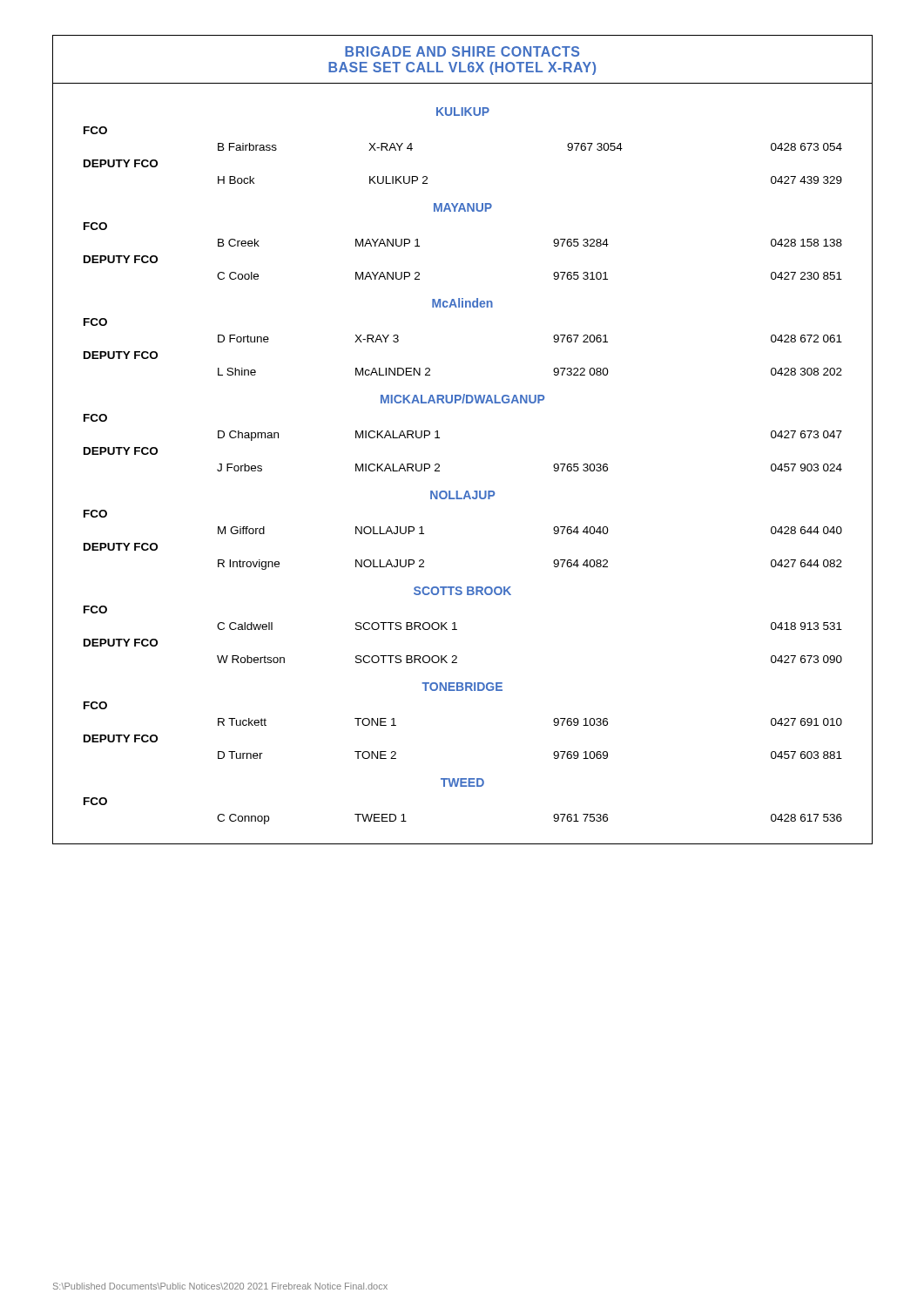This screenshot has width=924, height=1307.
Task: Click on the table containing "C Caldwell"
Action: pos(462,634)
